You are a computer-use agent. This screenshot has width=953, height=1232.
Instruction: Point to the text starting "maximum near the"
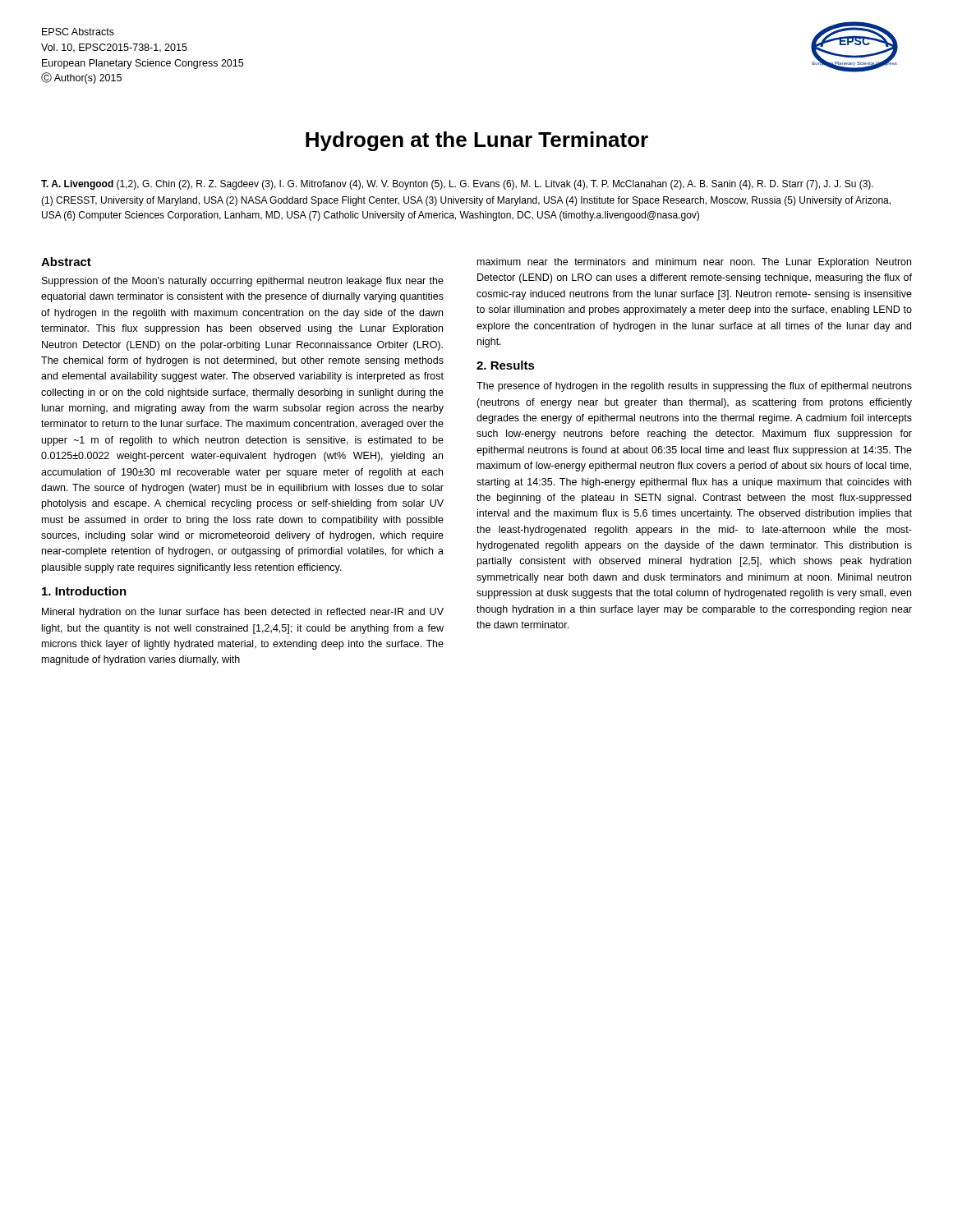point(694,302)
